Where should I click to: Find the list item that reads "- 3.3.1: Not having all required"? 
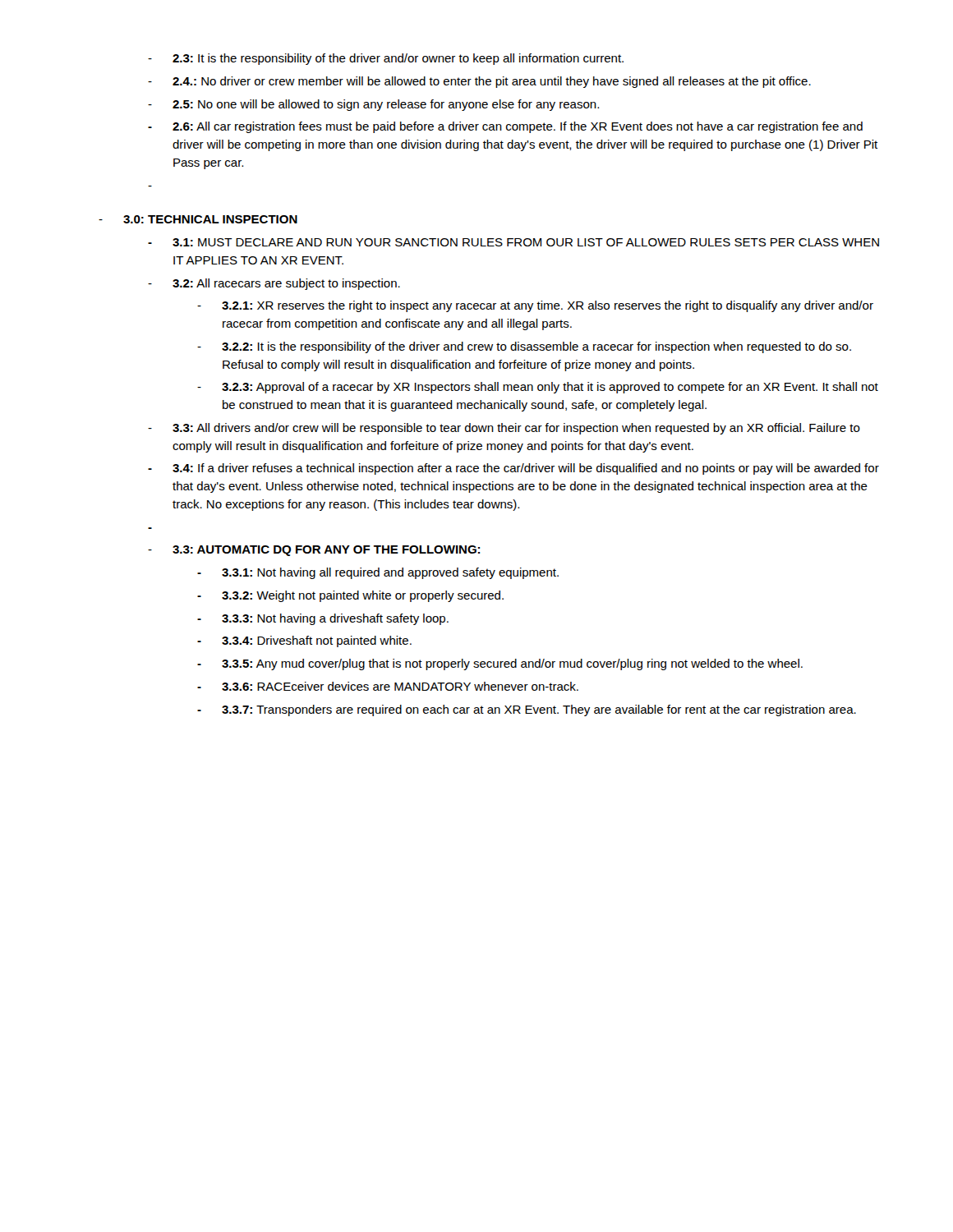tap(542, 572)
